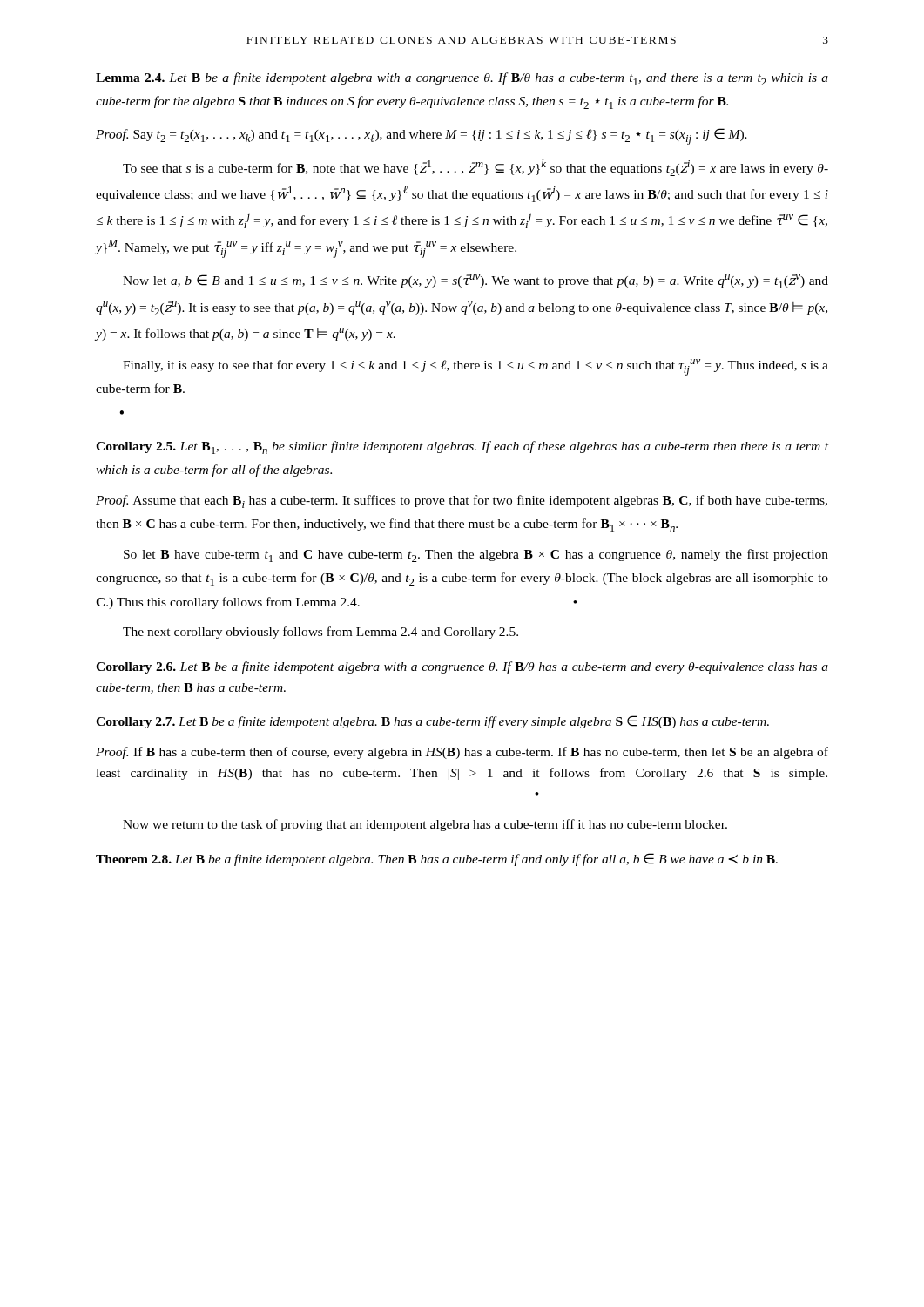Screen dimensions: 1307x924
Task: Navigate to the text starting "Proof. Assume that"
Action: coord(462,551)
